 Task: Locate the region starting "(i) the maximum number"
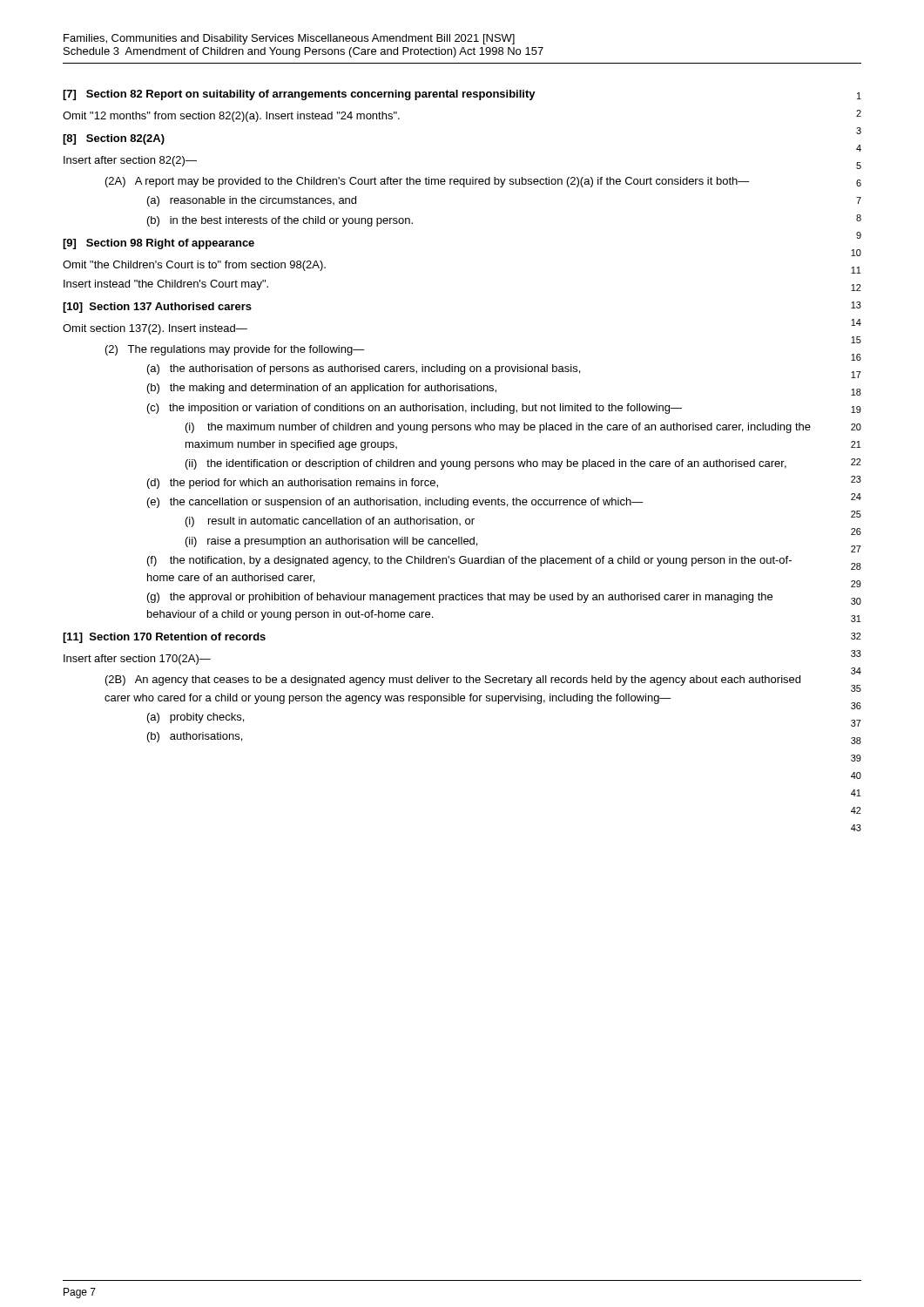[498, 435]
